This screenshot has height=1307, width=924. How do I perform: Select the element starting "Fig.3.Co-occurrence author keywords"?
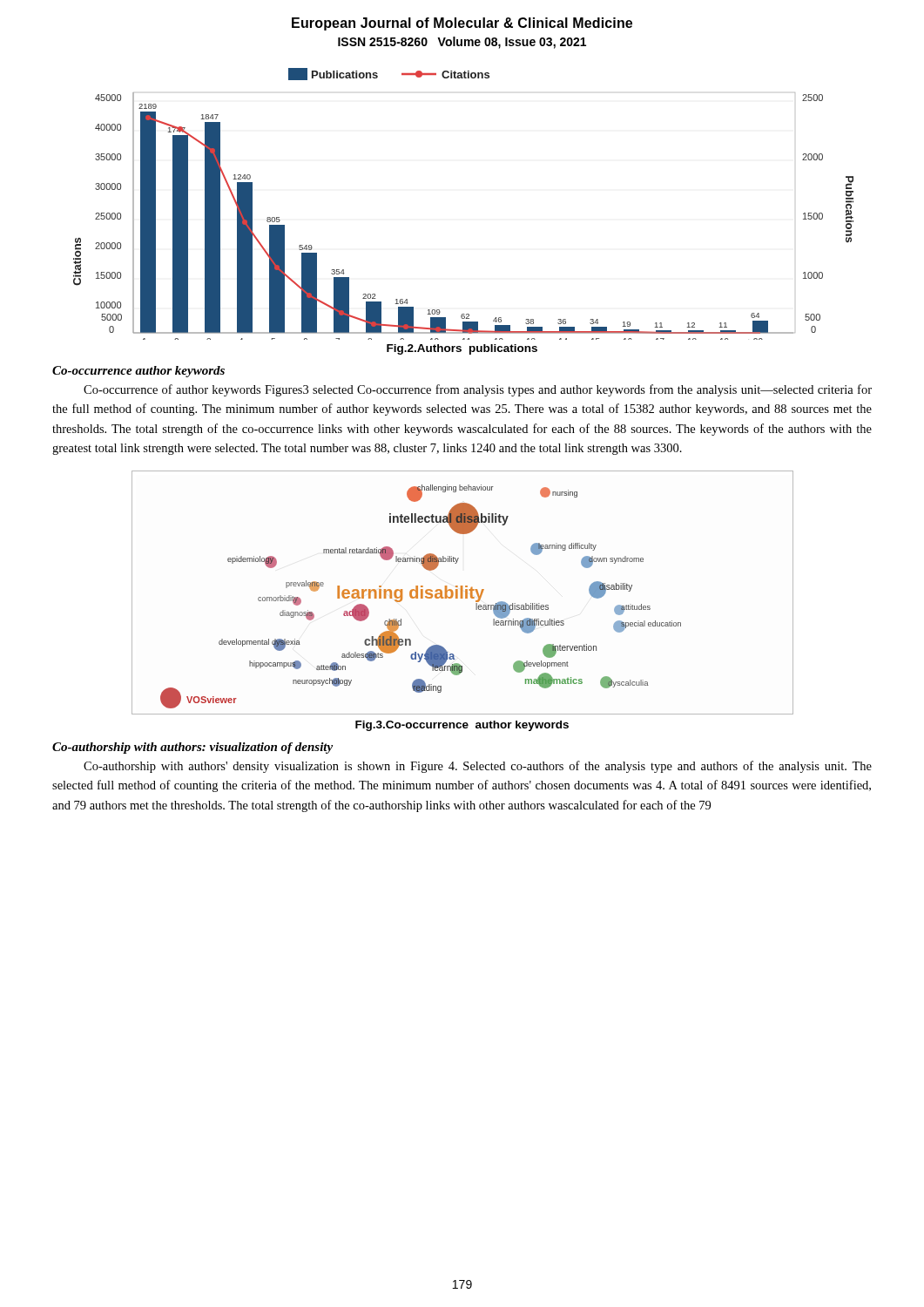(462, 724)
